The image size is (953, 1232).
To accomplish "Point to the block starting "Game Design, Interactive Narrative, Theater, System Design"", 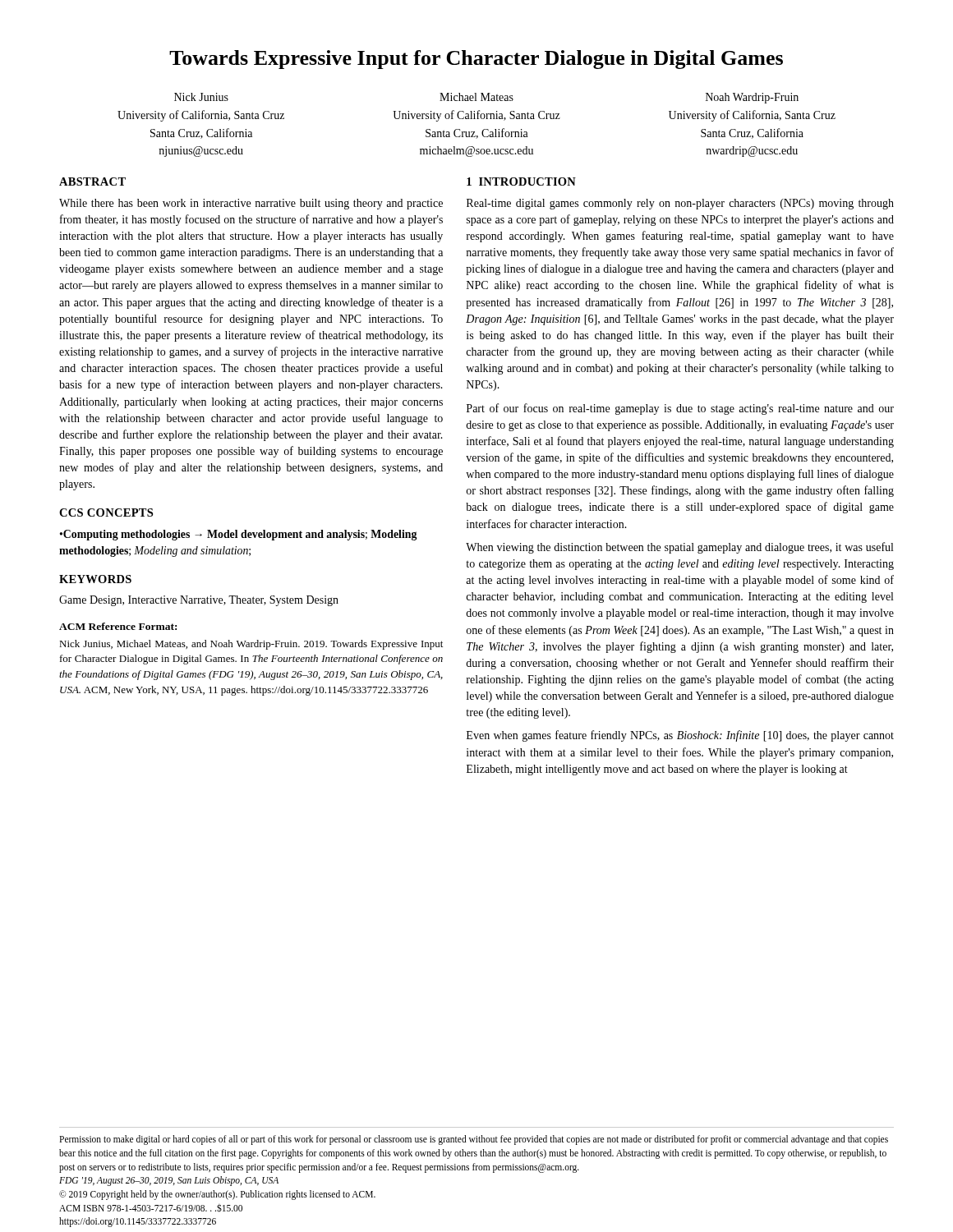I will (x=199, y=600).
